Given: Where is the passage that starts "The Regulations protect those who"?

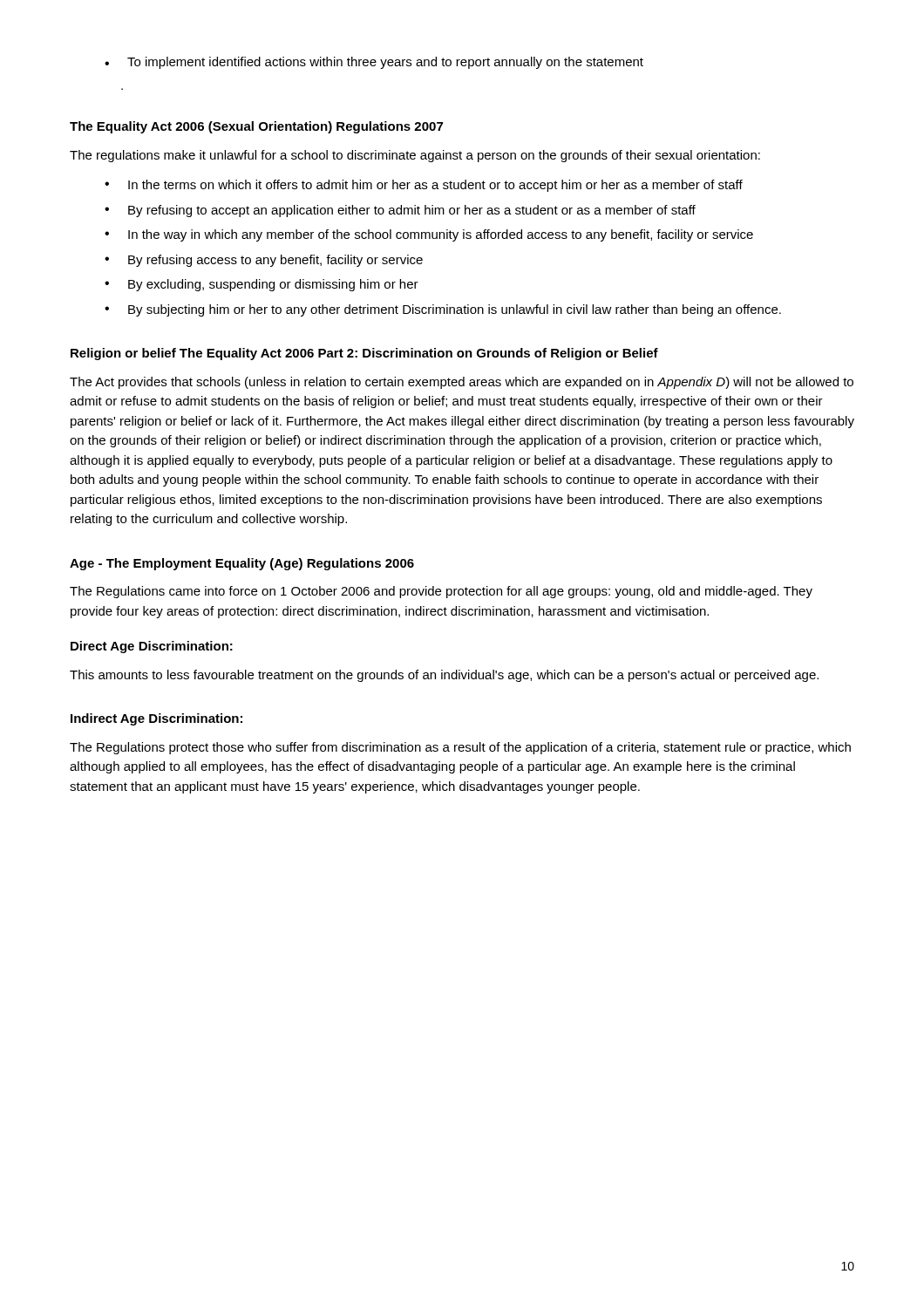Looking at the screenshot, I should click(x=461, y=766).
